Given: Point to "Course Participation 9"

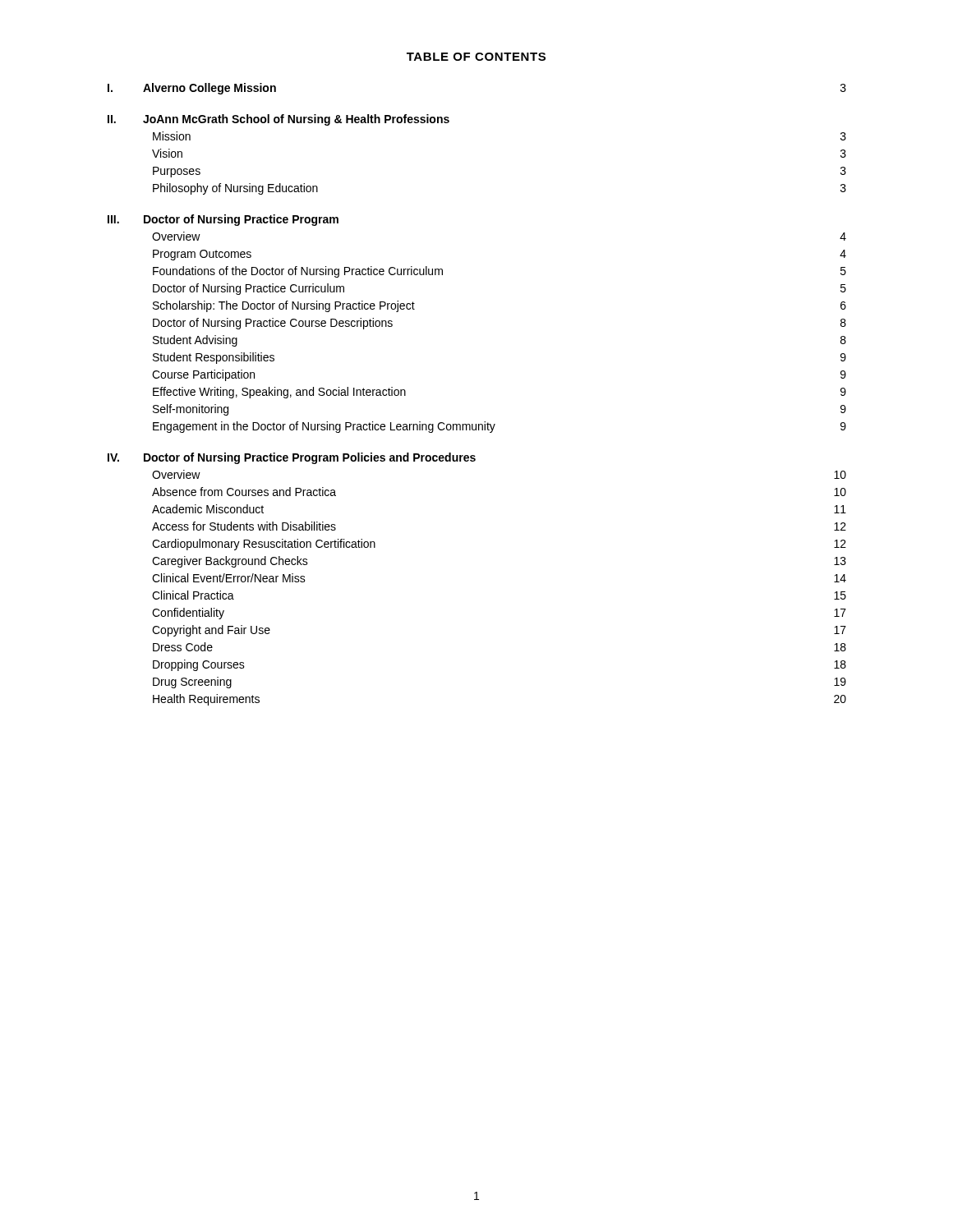Looking at the screenshot, I should [x=203, y=375].
